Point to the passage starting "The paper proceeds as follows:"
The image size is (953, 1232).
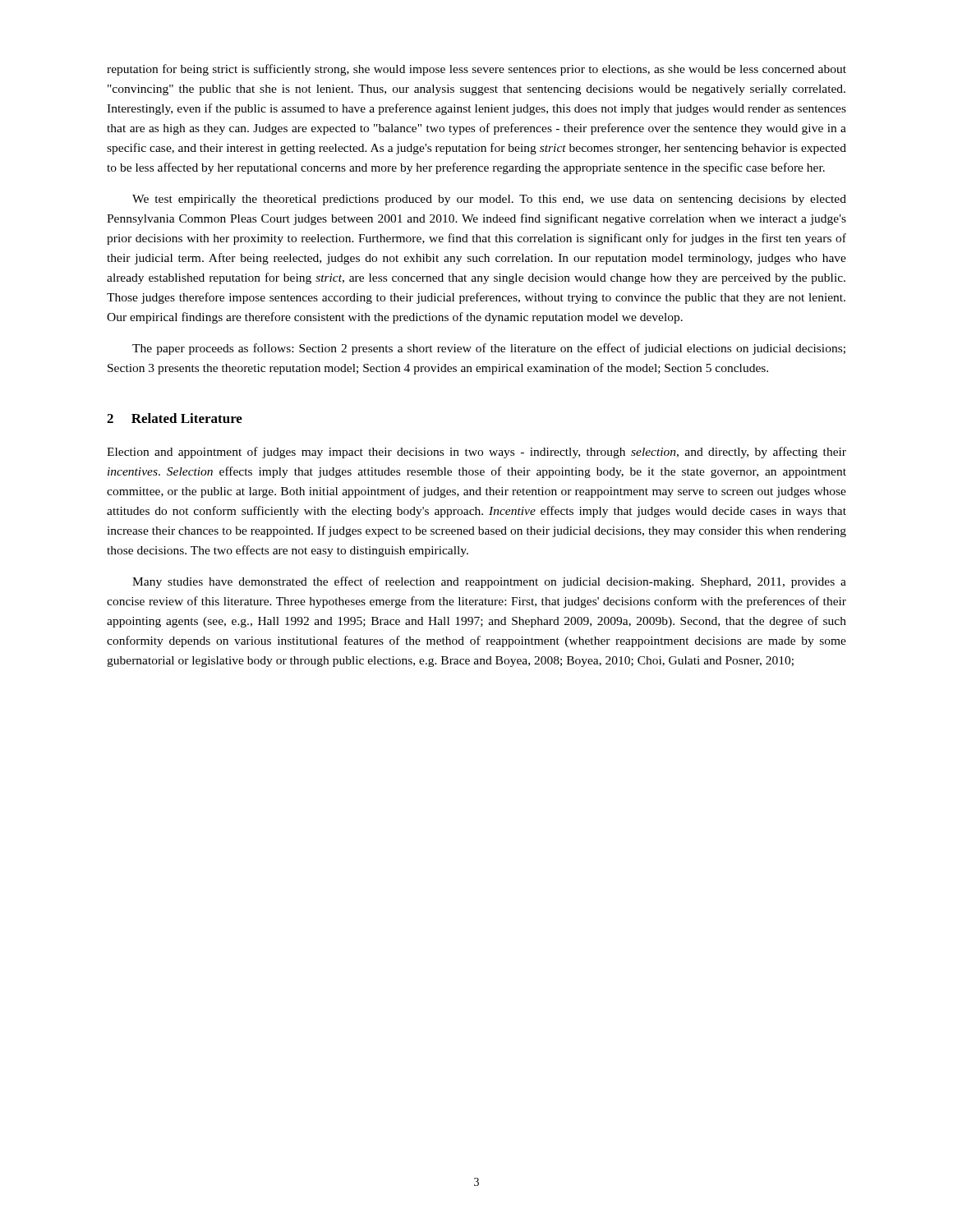point(476,358)
